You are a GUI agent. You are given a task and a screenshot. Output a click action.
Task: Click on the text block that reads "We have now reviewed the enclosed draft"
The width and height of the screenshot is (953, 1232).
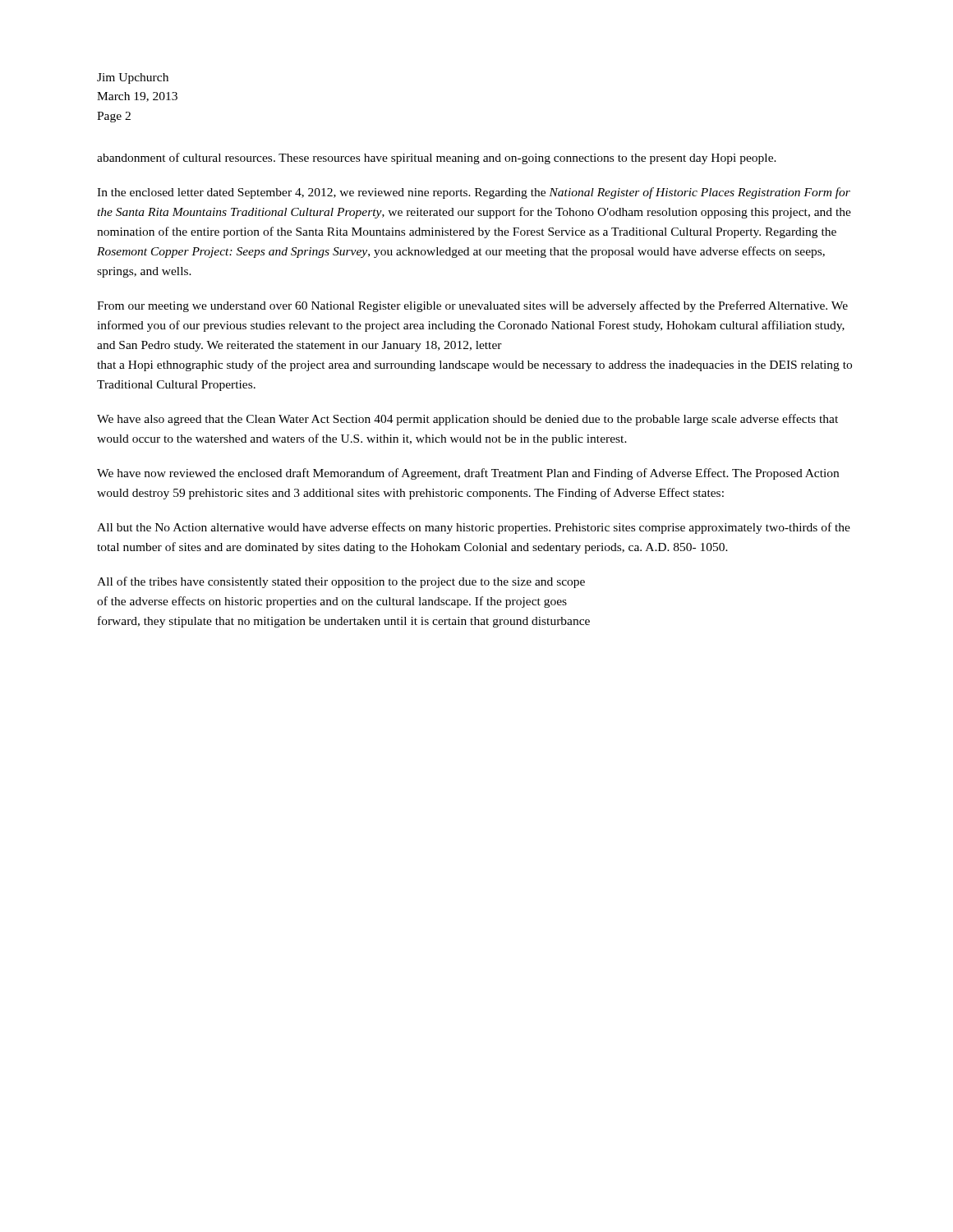coord(468,483)
